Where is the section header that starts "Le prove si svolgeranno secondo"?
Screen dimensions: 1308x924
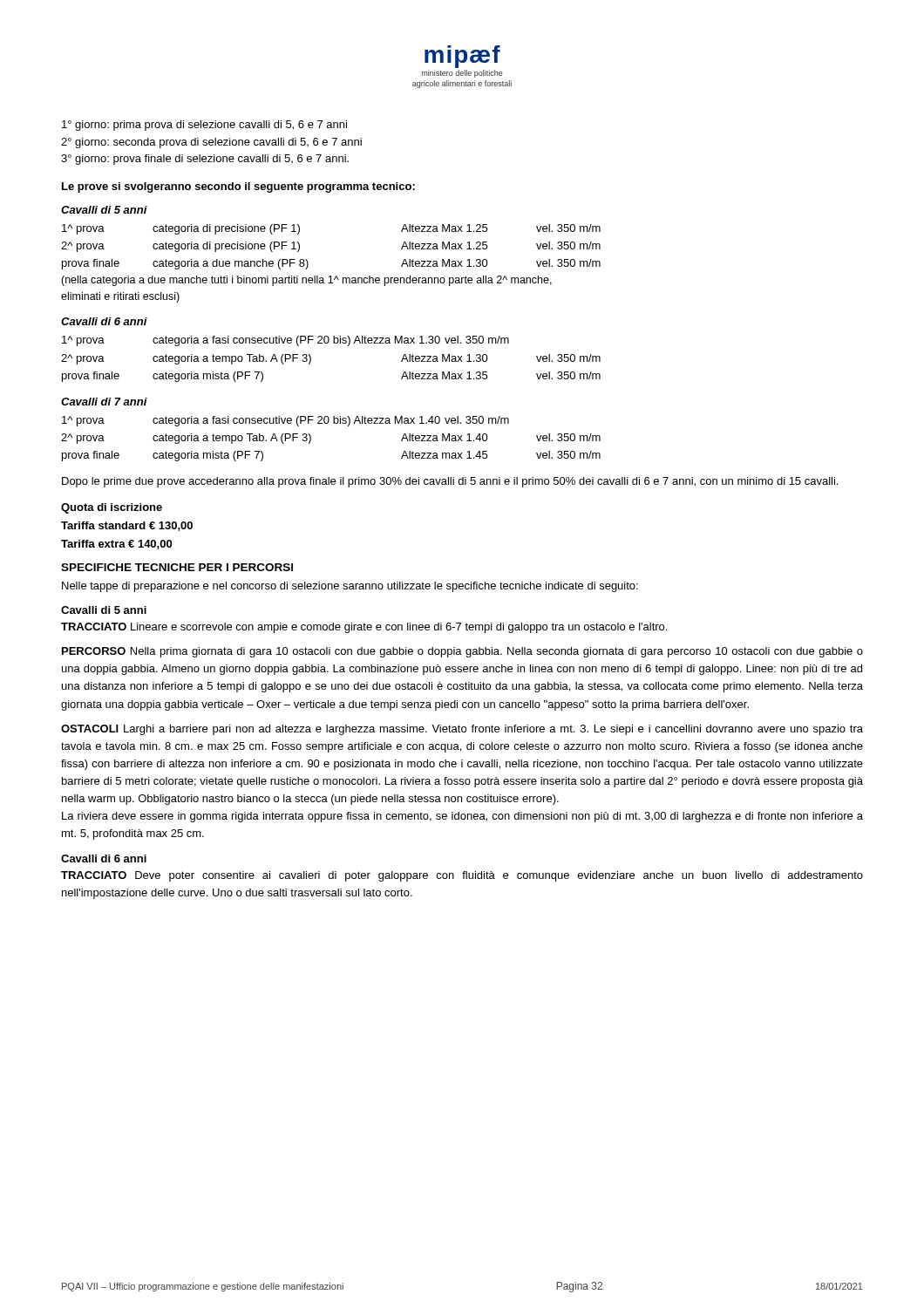238,186
